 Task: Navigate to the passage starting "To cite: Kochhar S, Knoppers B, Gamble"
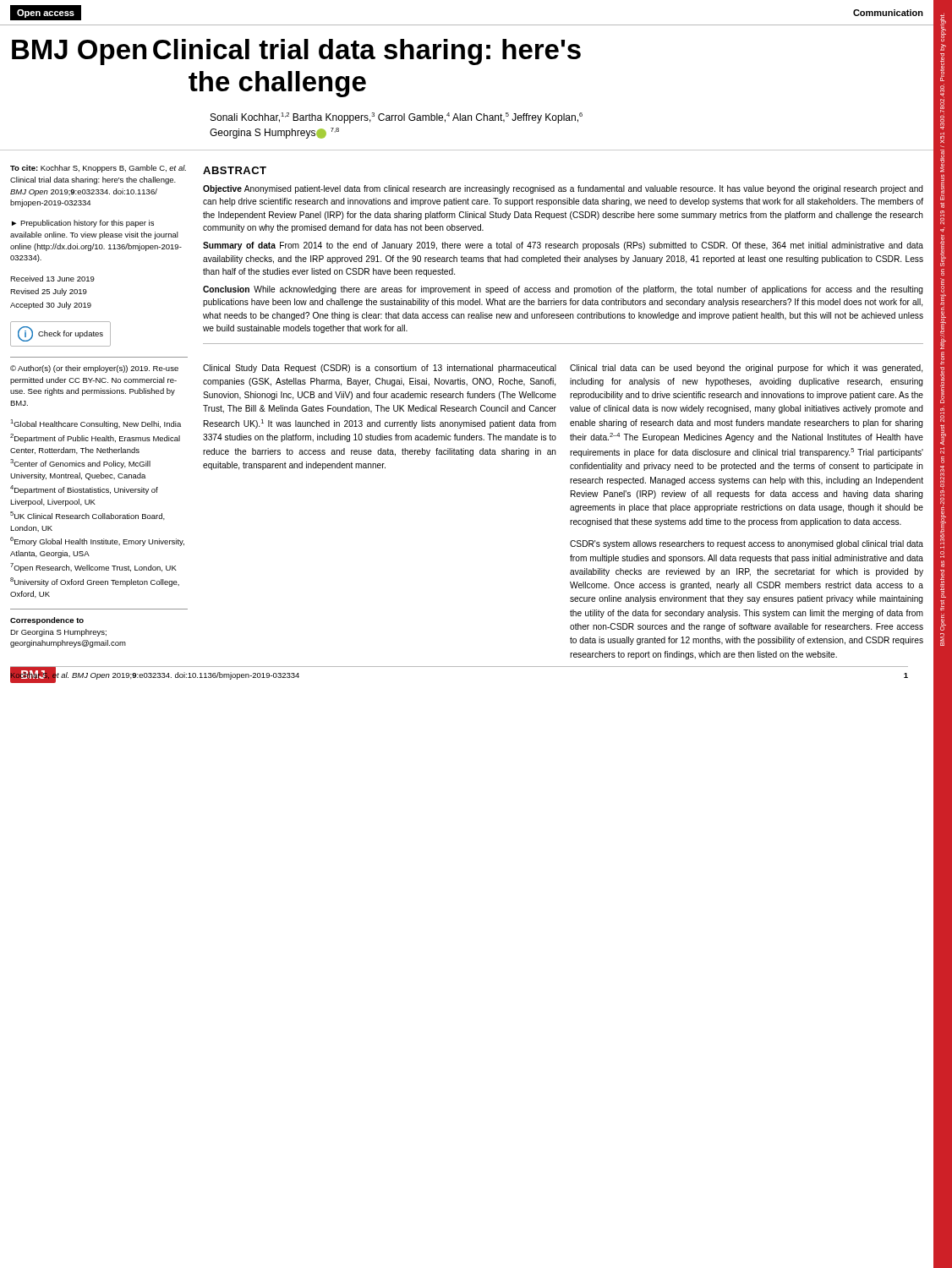(99, 186)
